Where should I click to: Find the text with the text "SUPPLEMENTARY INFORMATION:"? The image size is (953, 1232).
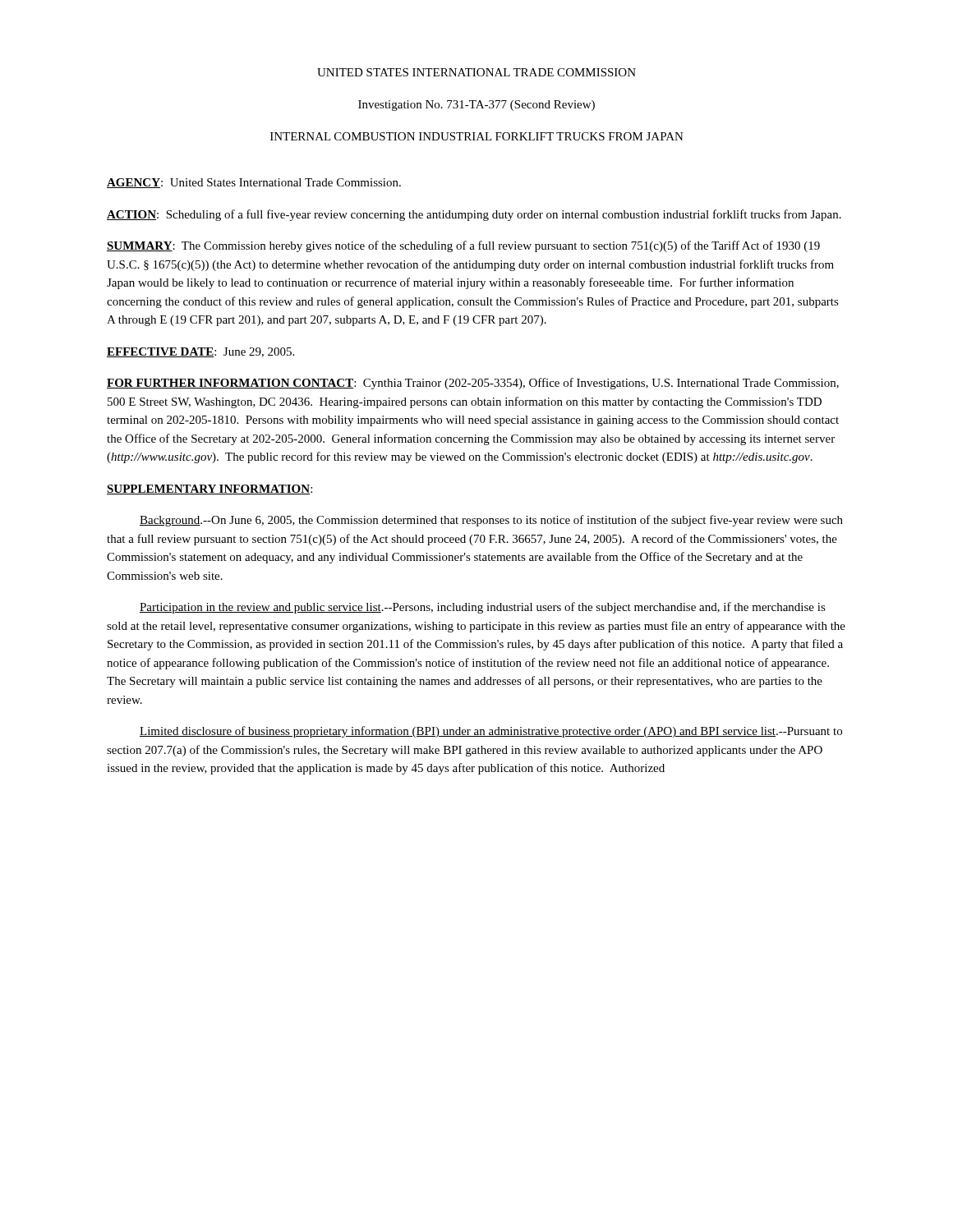click(209, 490)
